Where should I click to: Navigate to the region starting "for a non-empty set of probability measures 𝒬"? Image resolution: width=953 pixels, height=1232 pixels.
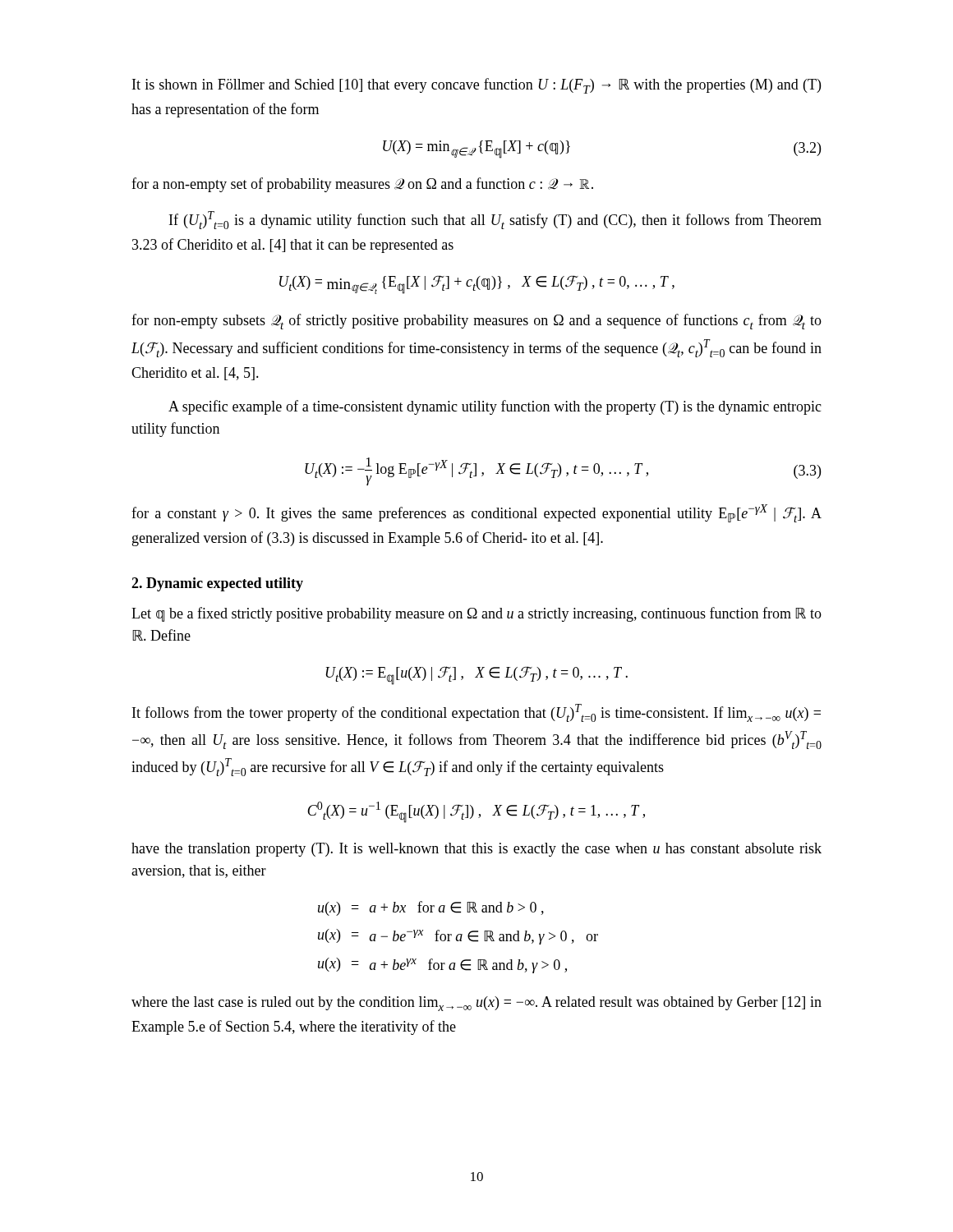(x=363, y=184)
